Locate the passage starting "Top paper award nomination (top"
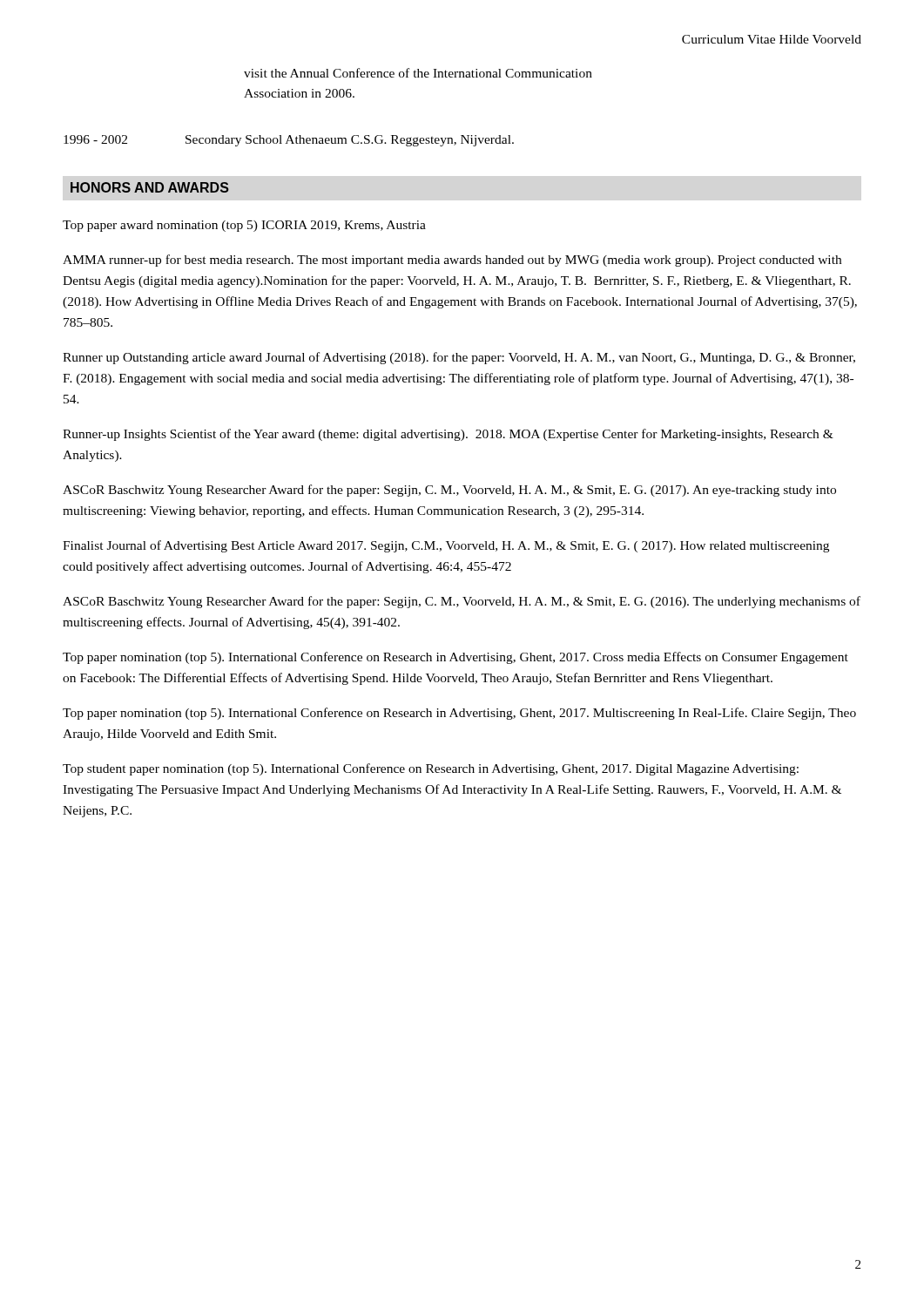924x1307 pixels. click(244, 224)
